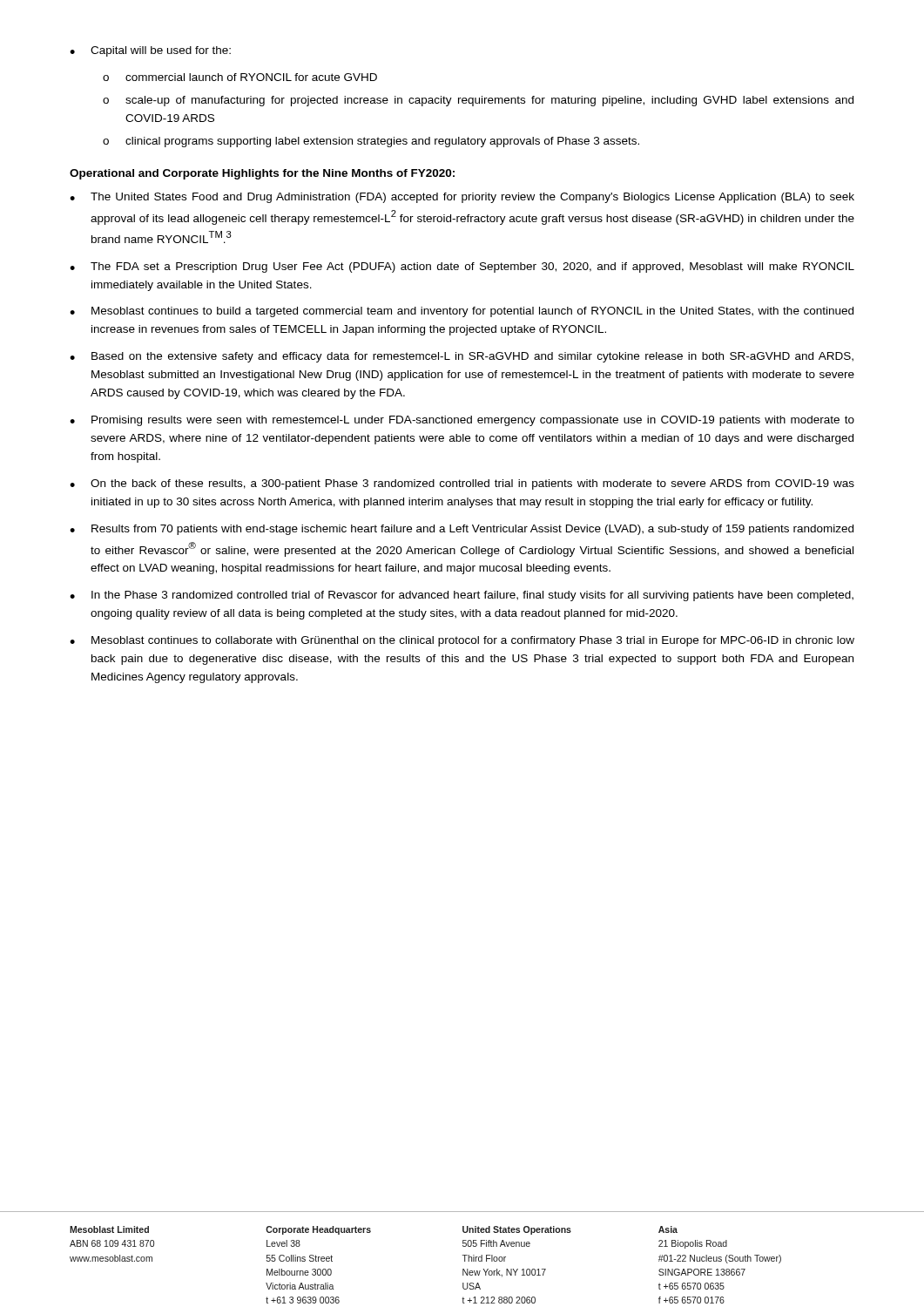Navigate to the region starting "Operational and Corporate Highlights for the Nine Months"
924x1307 pixels.
point(263,173)
